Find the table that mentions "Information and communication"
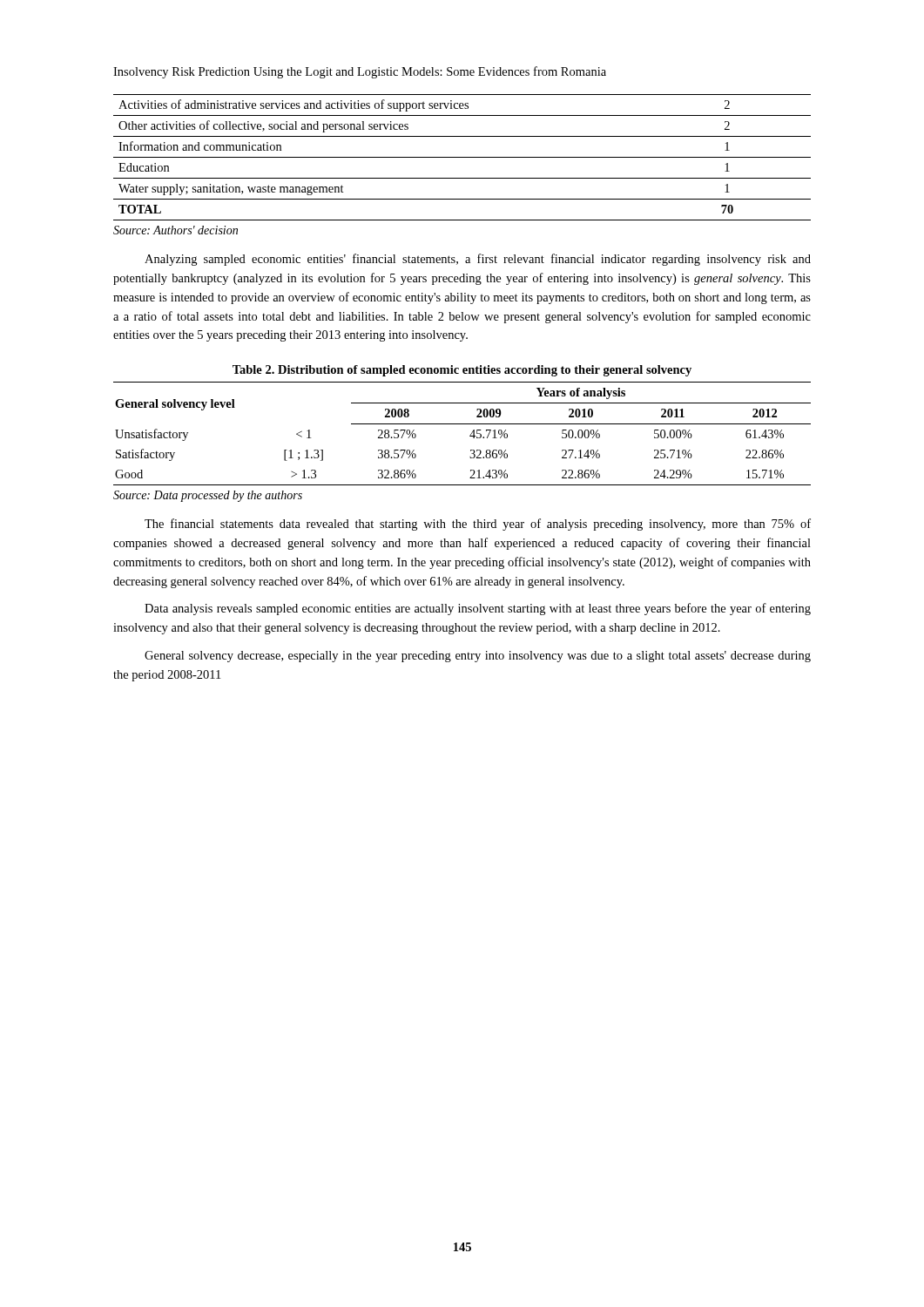The height and width of the screenshot is (1307, 924). coord(462,158)
